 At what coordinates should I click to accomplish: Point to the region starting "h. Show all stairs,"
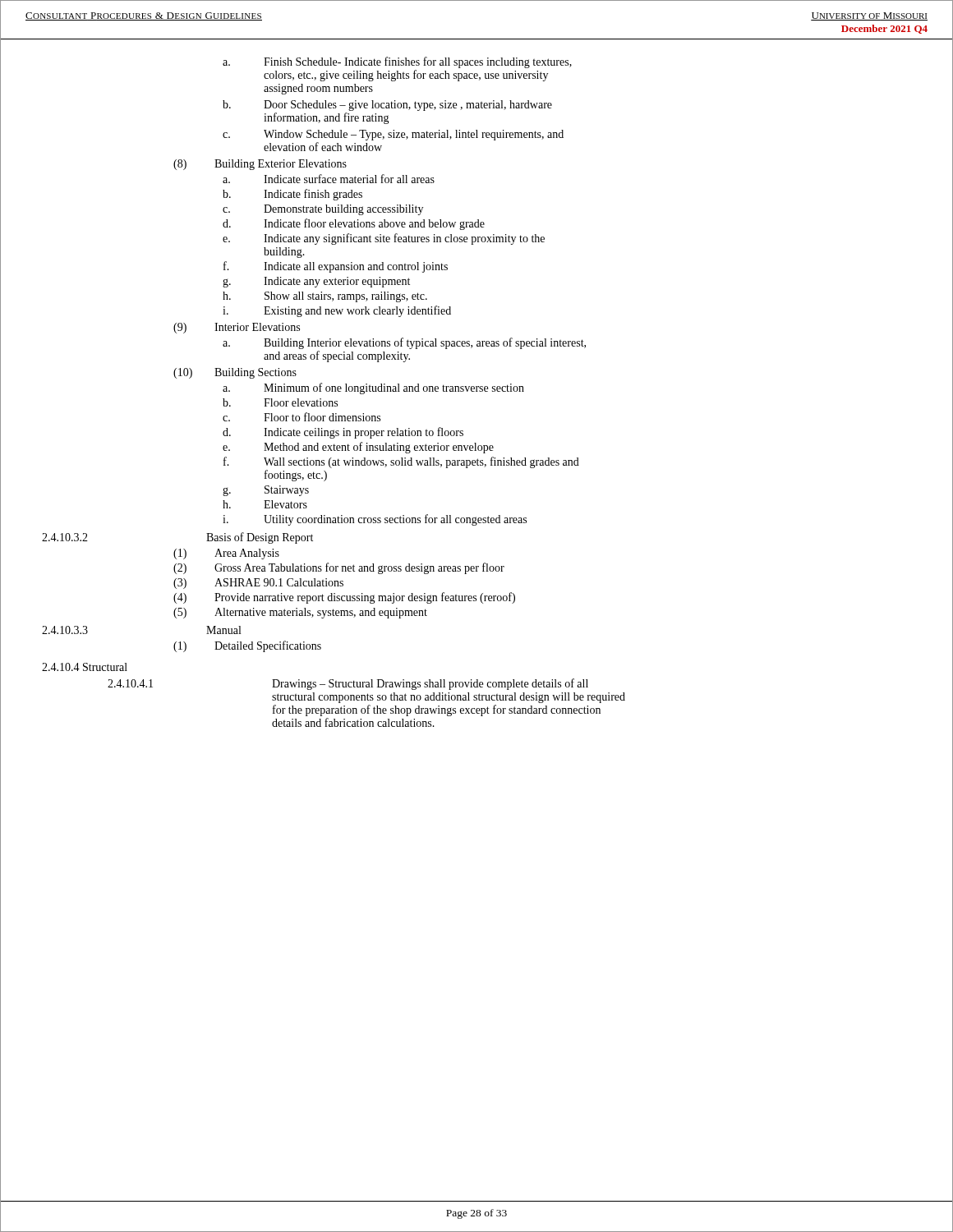[x=325, y=297]
